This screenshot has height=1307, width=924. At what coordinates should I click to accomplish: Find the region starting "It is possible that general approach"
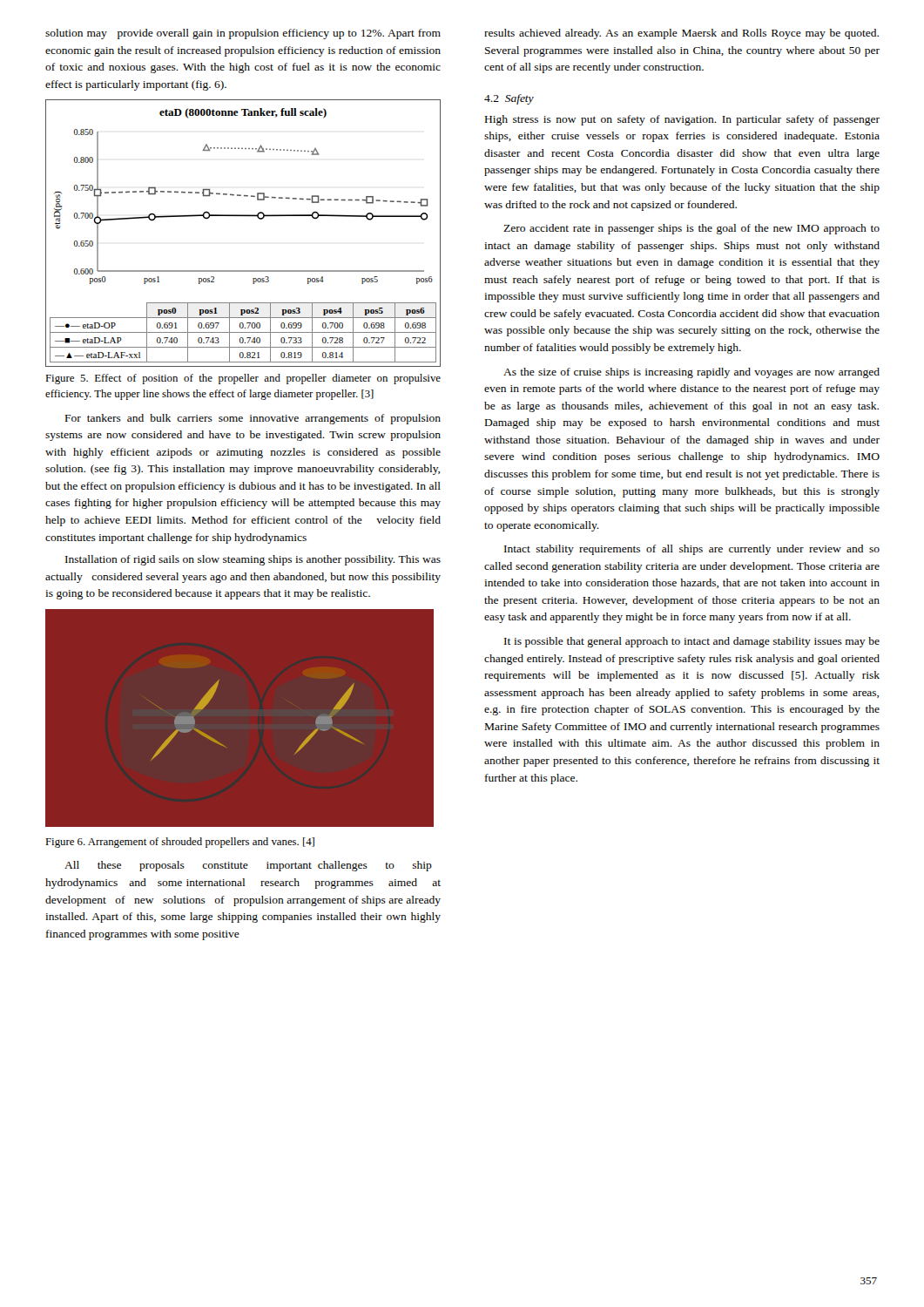click(682, 709)
